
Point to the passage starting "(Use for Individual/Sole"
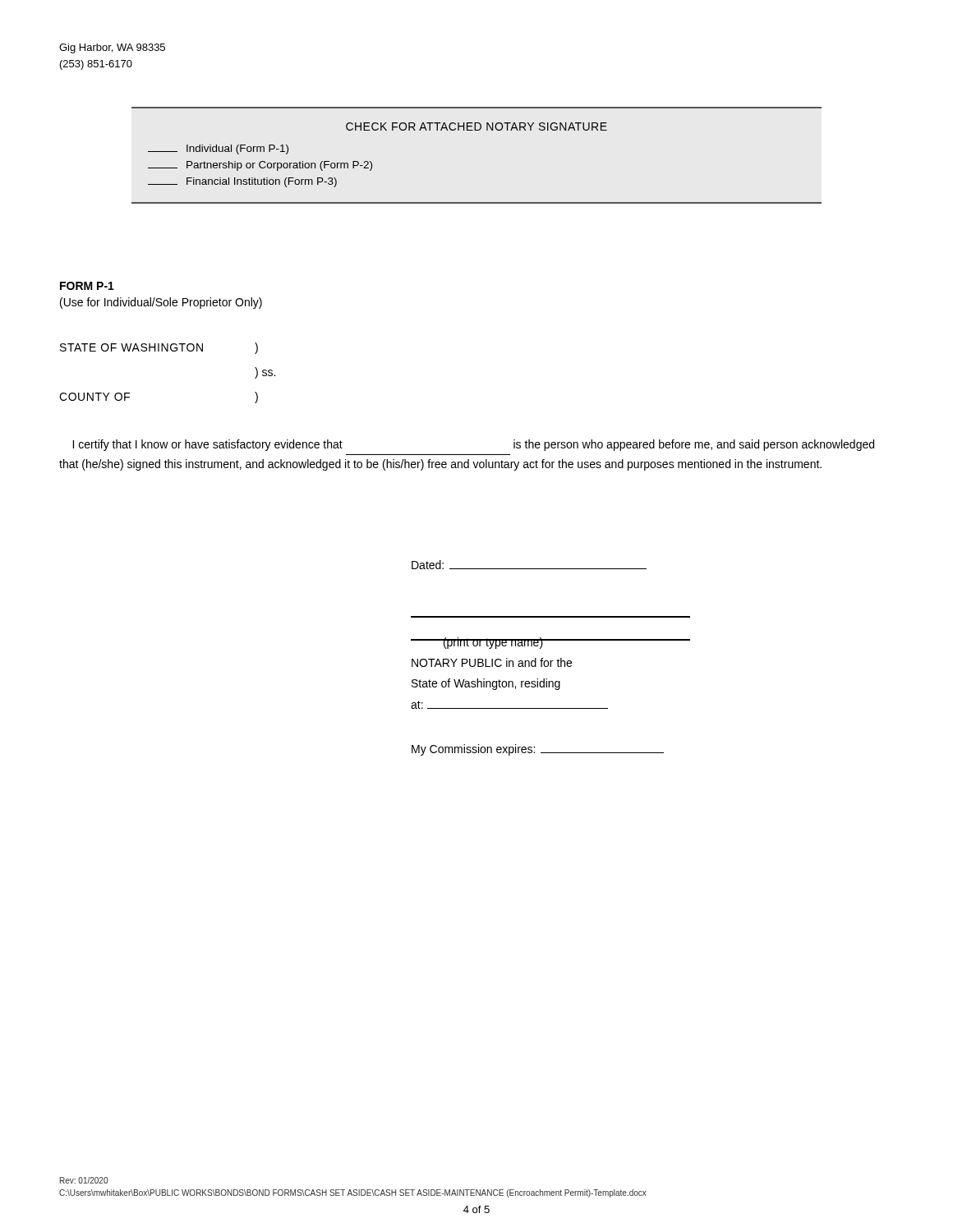point(161,302)
